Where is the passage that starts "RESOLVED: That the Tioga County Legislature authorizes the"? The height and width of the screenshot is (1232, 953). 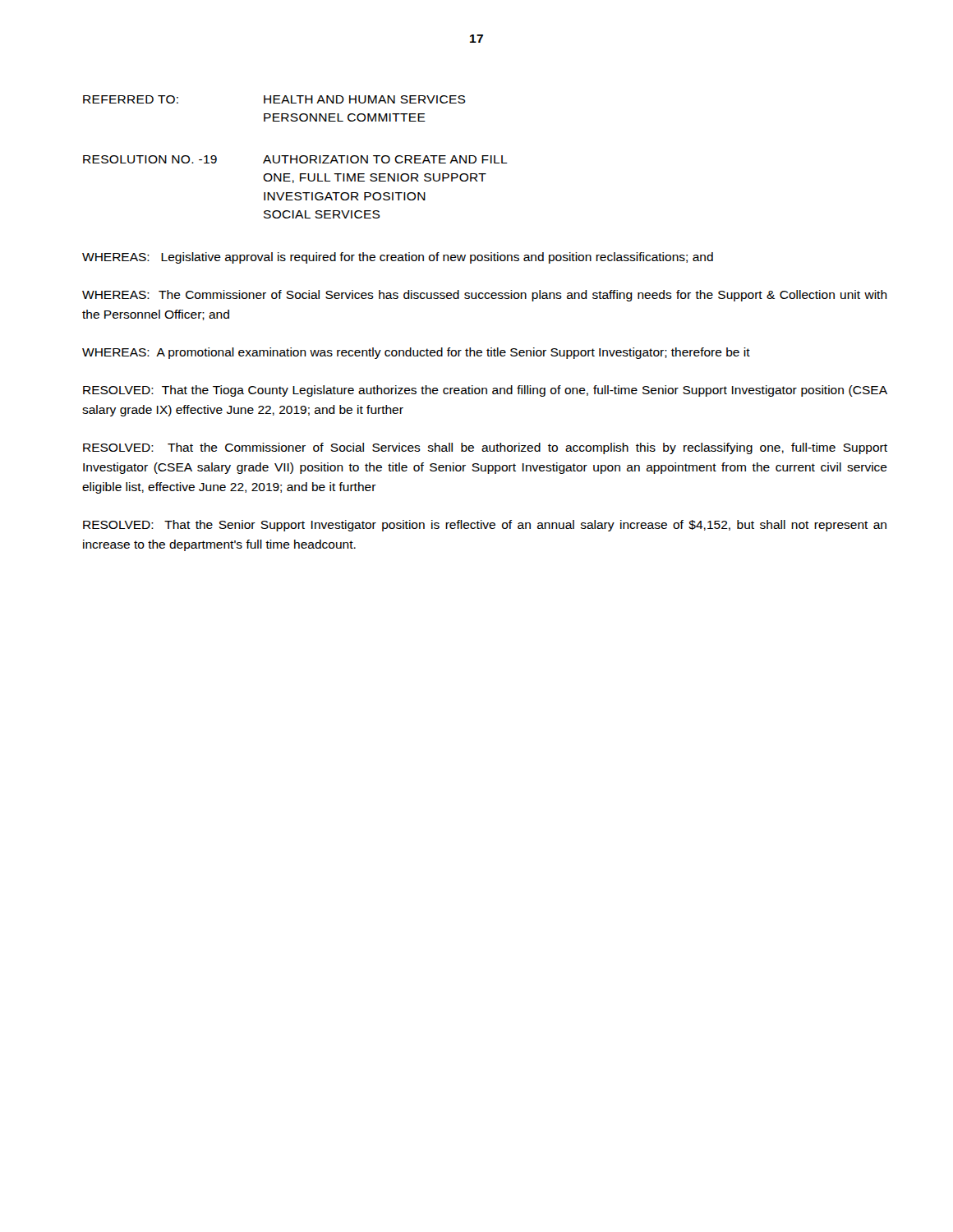485,399
